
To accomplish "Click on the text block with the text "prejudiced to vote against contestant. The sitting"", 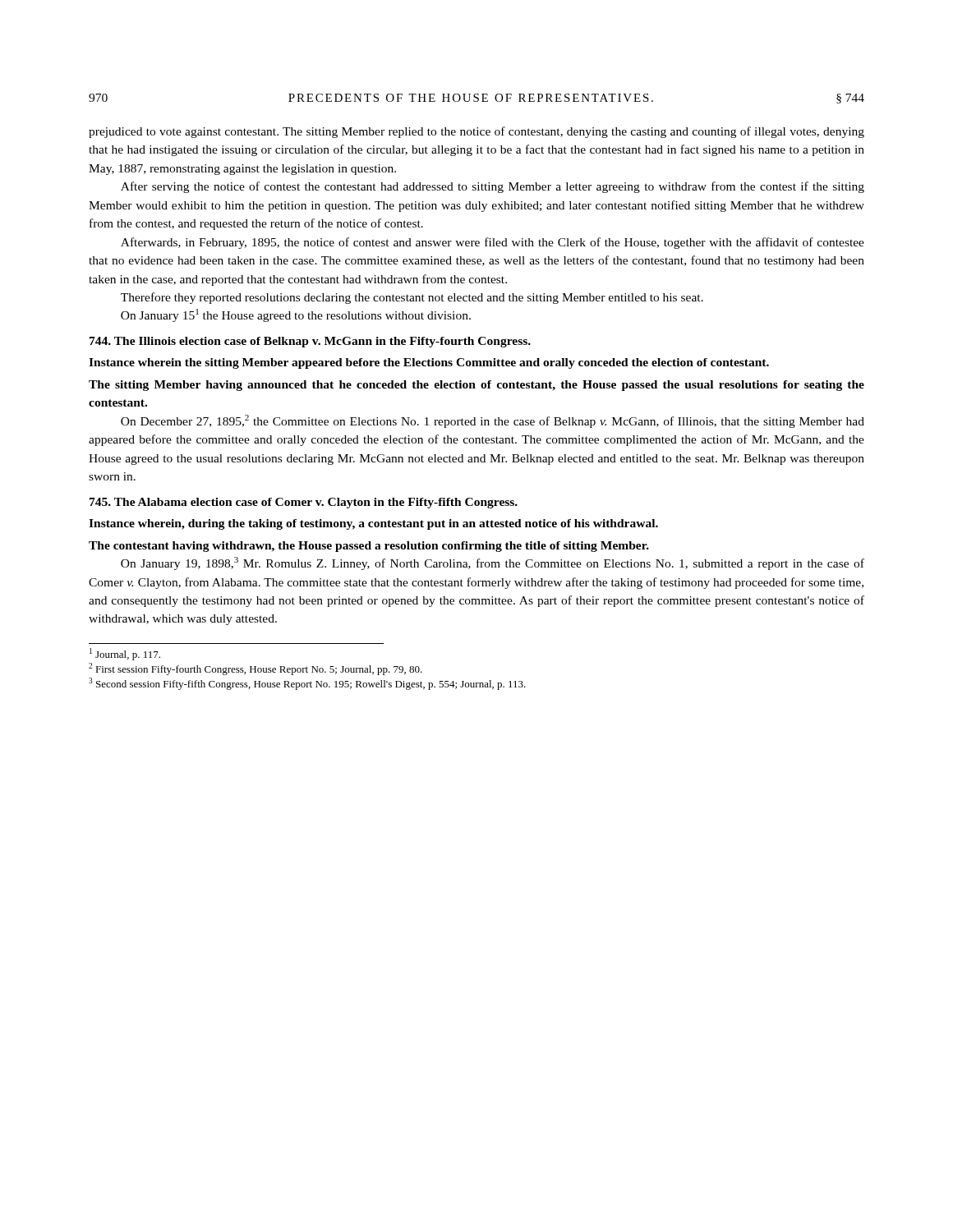I will (x=476, y=150).
